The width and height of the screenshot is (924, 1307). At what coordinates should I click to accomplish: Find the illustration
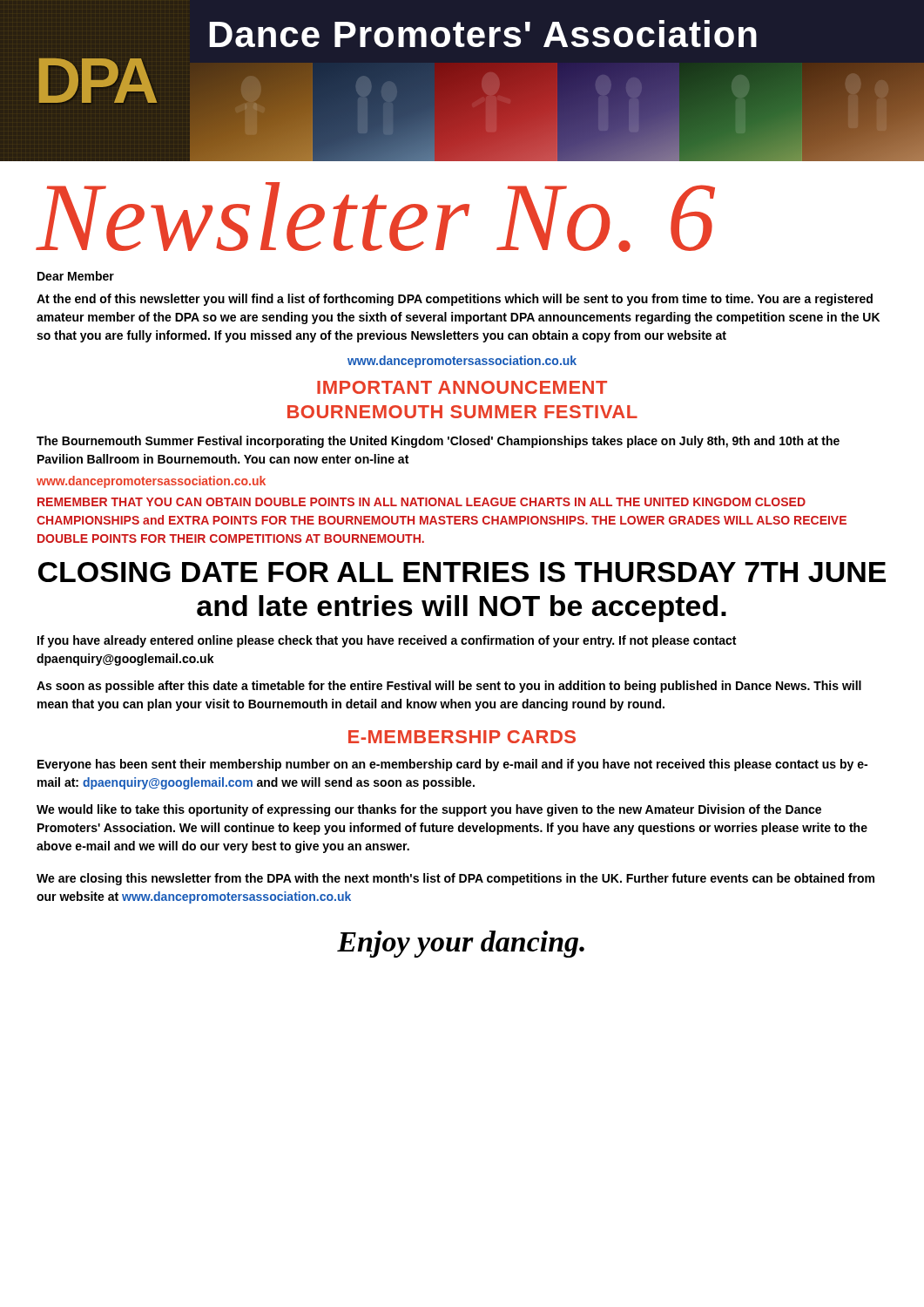[462, 81]
